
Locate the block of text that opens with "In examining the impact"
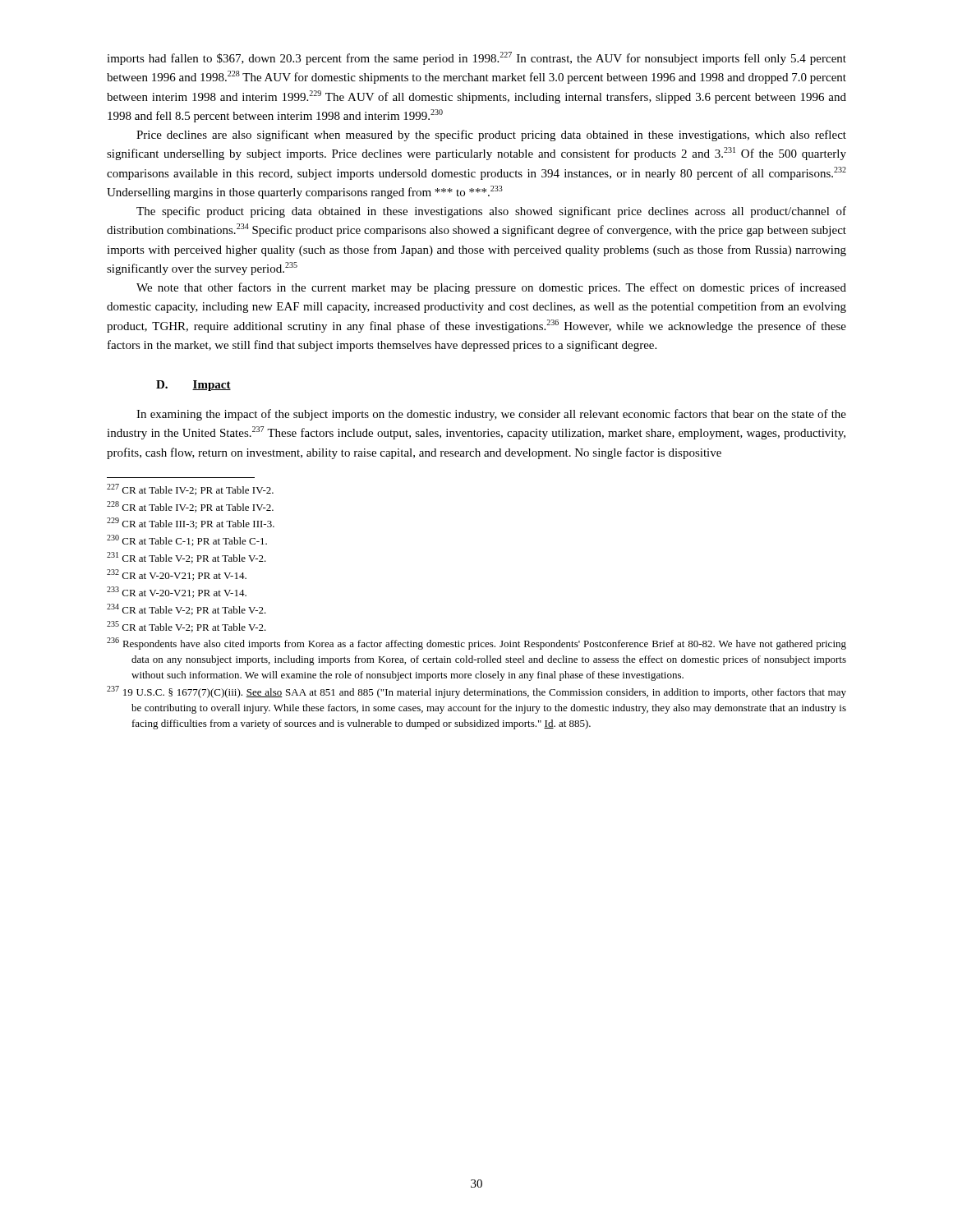[x=476, y=434]
